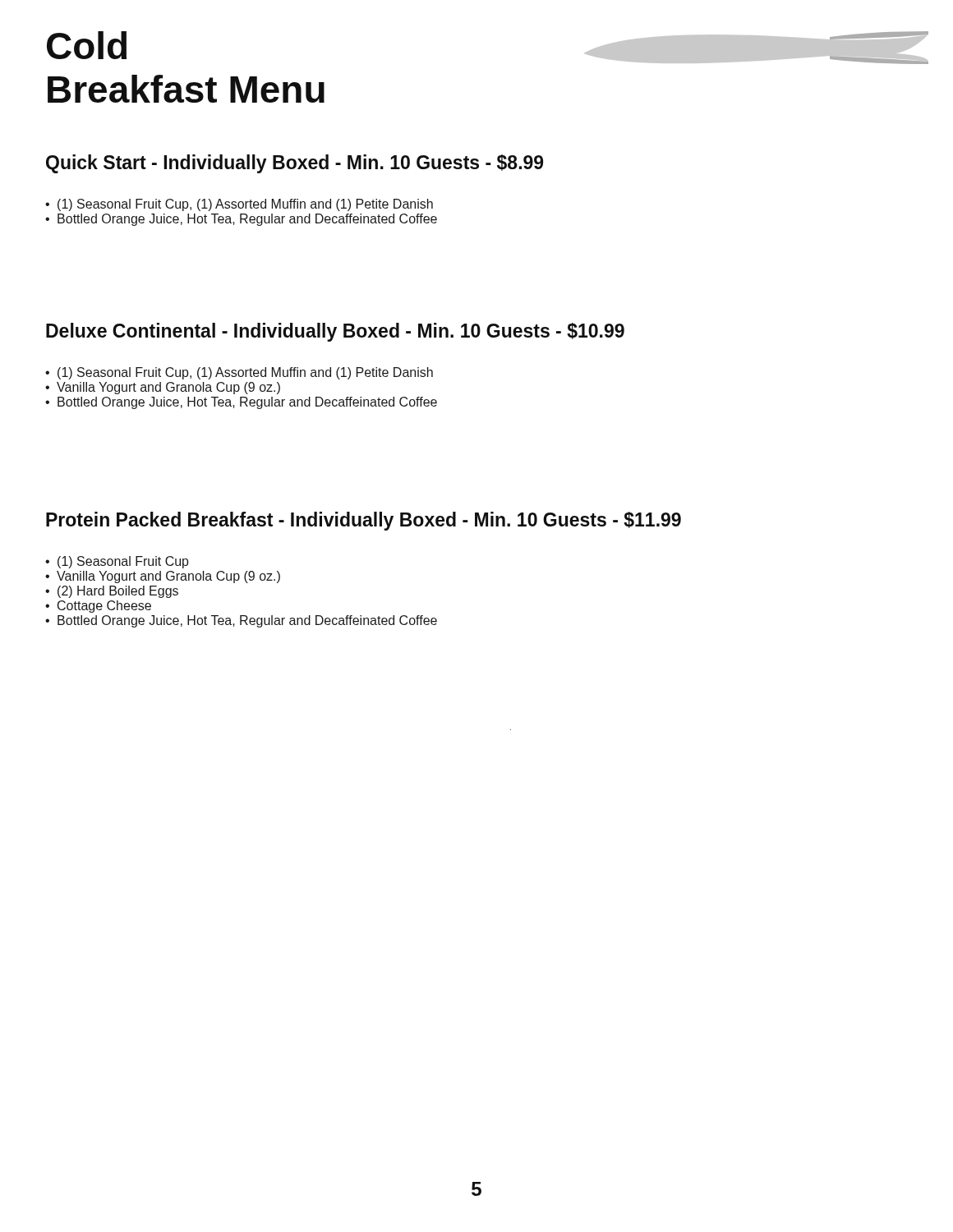This screenshot has width=953, height=1232.
Task: Click where it says "• (2) Hard Boiled Eggs"
Action: 112,591
